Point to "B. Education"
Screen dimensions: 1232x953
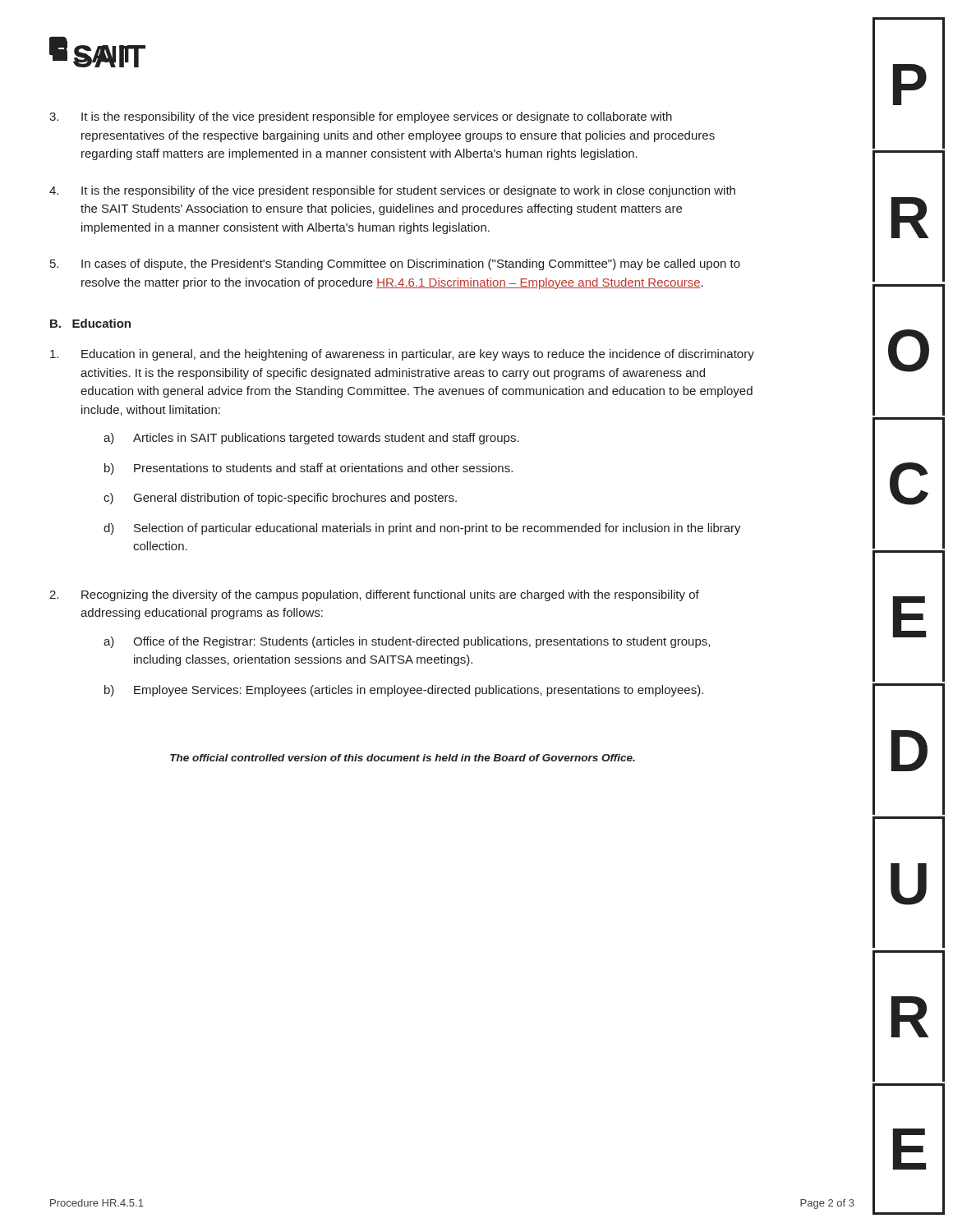point(90,323)
